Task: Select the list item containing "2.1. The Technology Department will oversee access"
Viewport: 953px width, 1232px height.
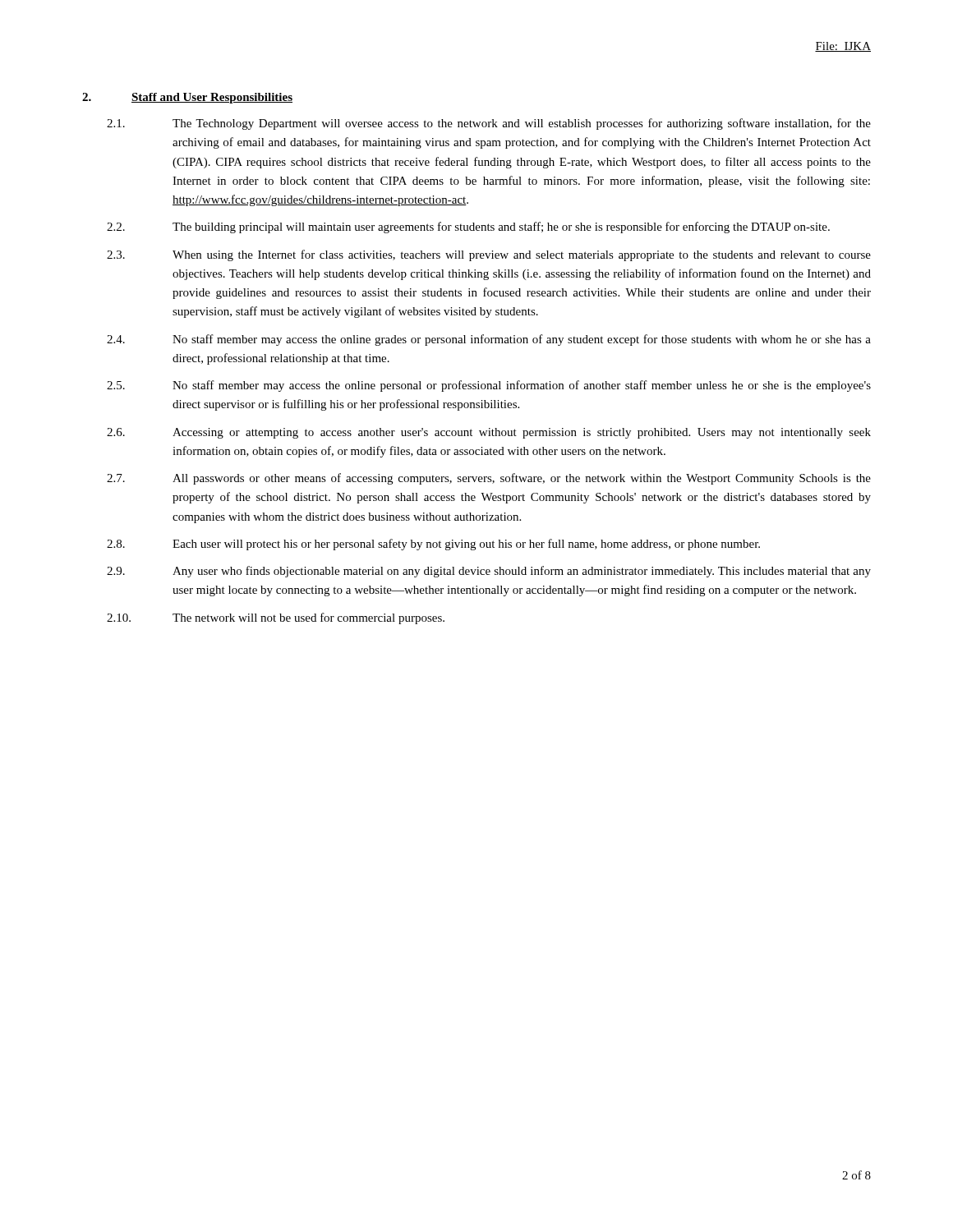Action: click(476, 162)
